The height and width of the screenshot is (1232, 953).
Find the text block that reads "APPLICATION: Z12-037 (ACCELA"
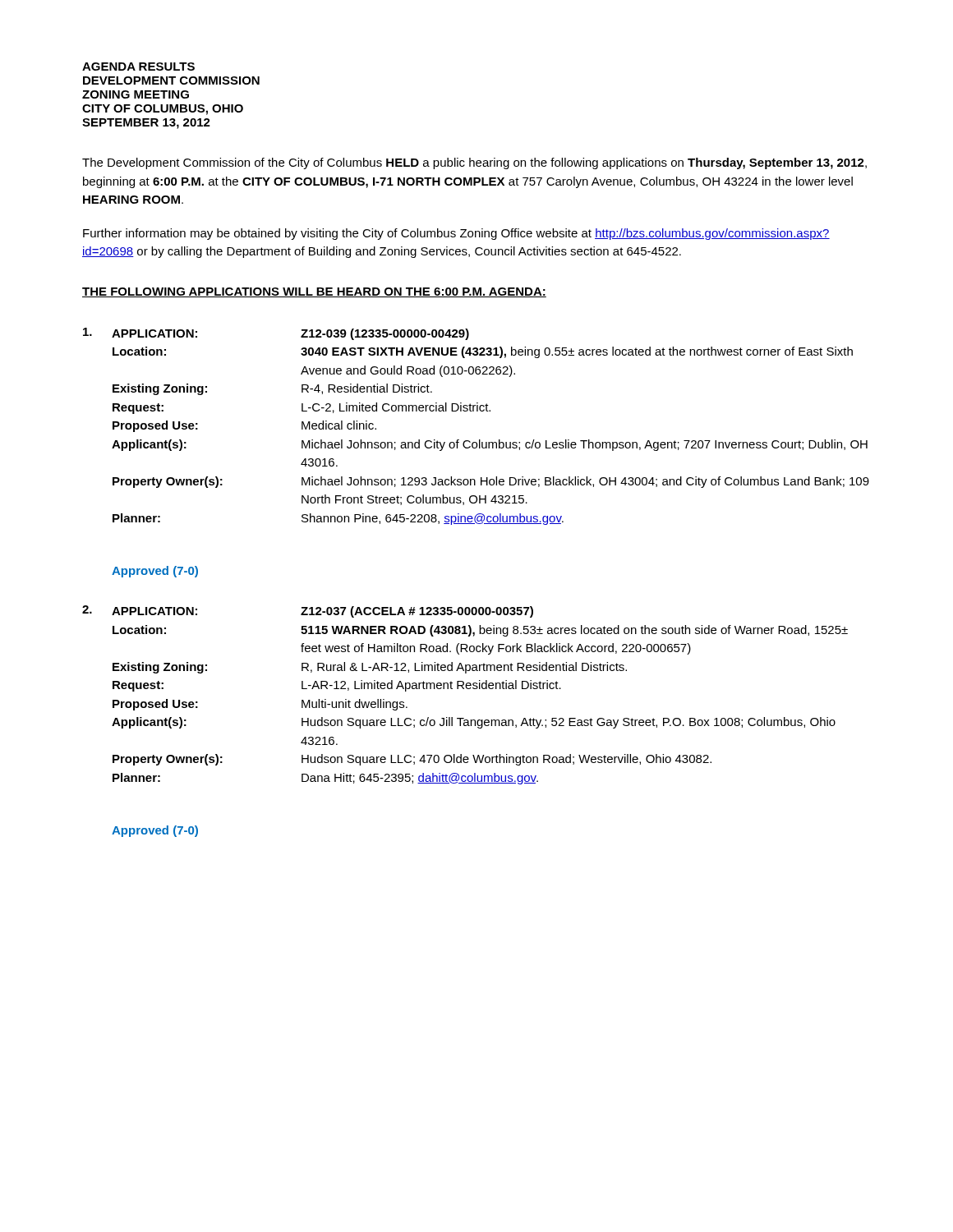[476, 698]
